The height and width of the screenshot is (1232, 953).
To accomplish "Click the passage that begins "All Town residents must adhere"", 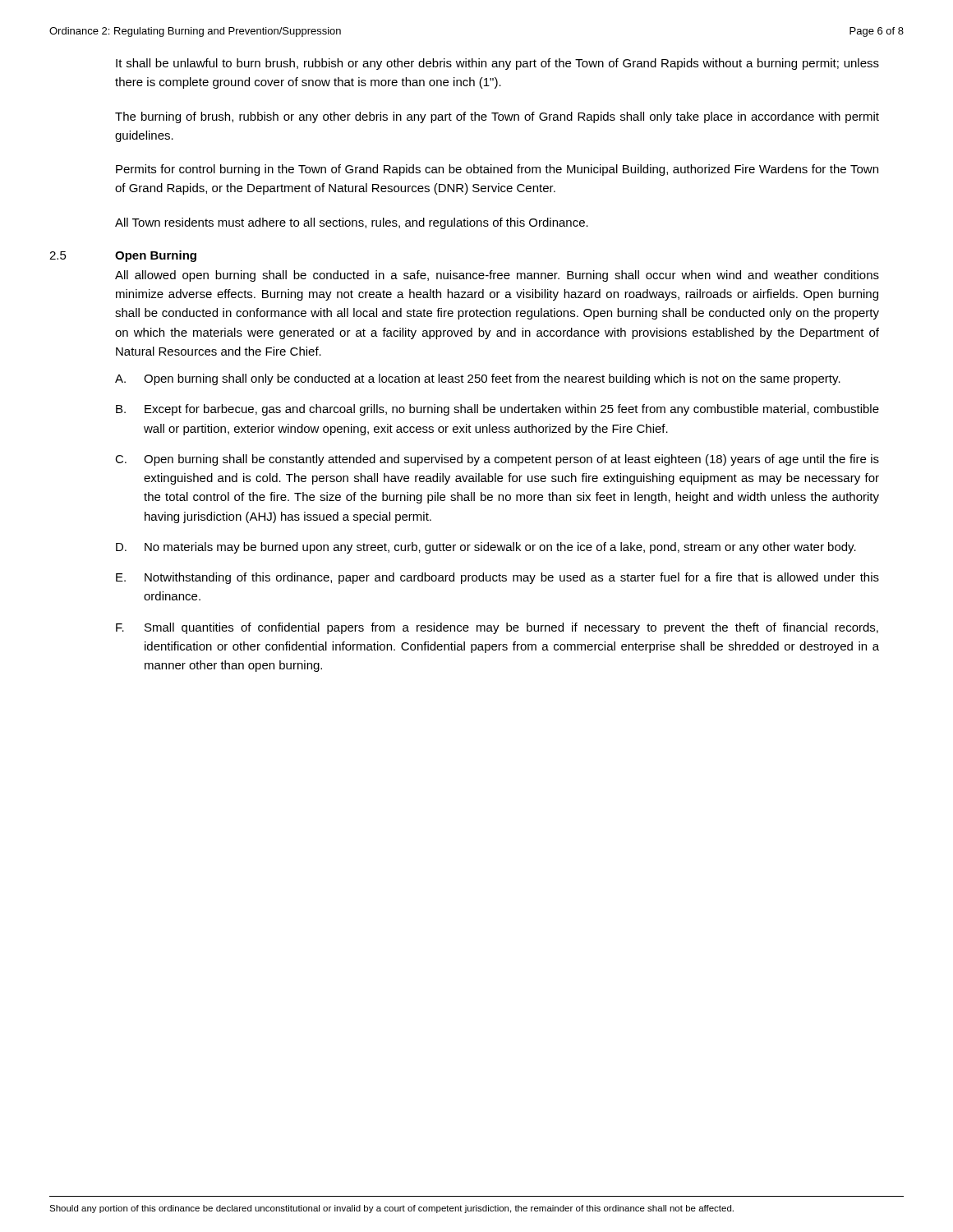I will point(352,222).
